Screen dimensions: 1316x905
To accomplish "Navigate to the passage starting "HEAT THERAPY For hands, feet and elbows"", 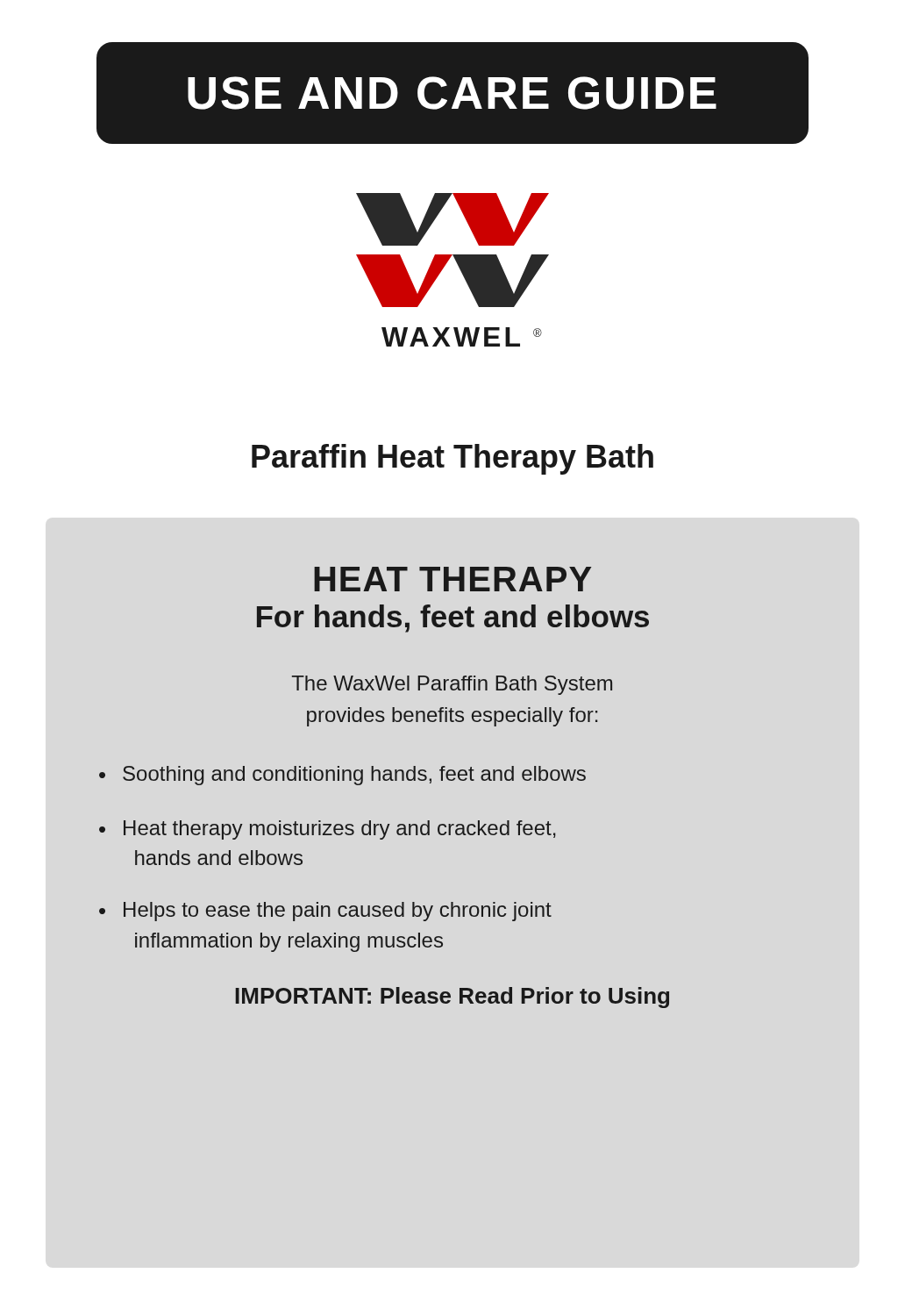I will click(452, 597).
